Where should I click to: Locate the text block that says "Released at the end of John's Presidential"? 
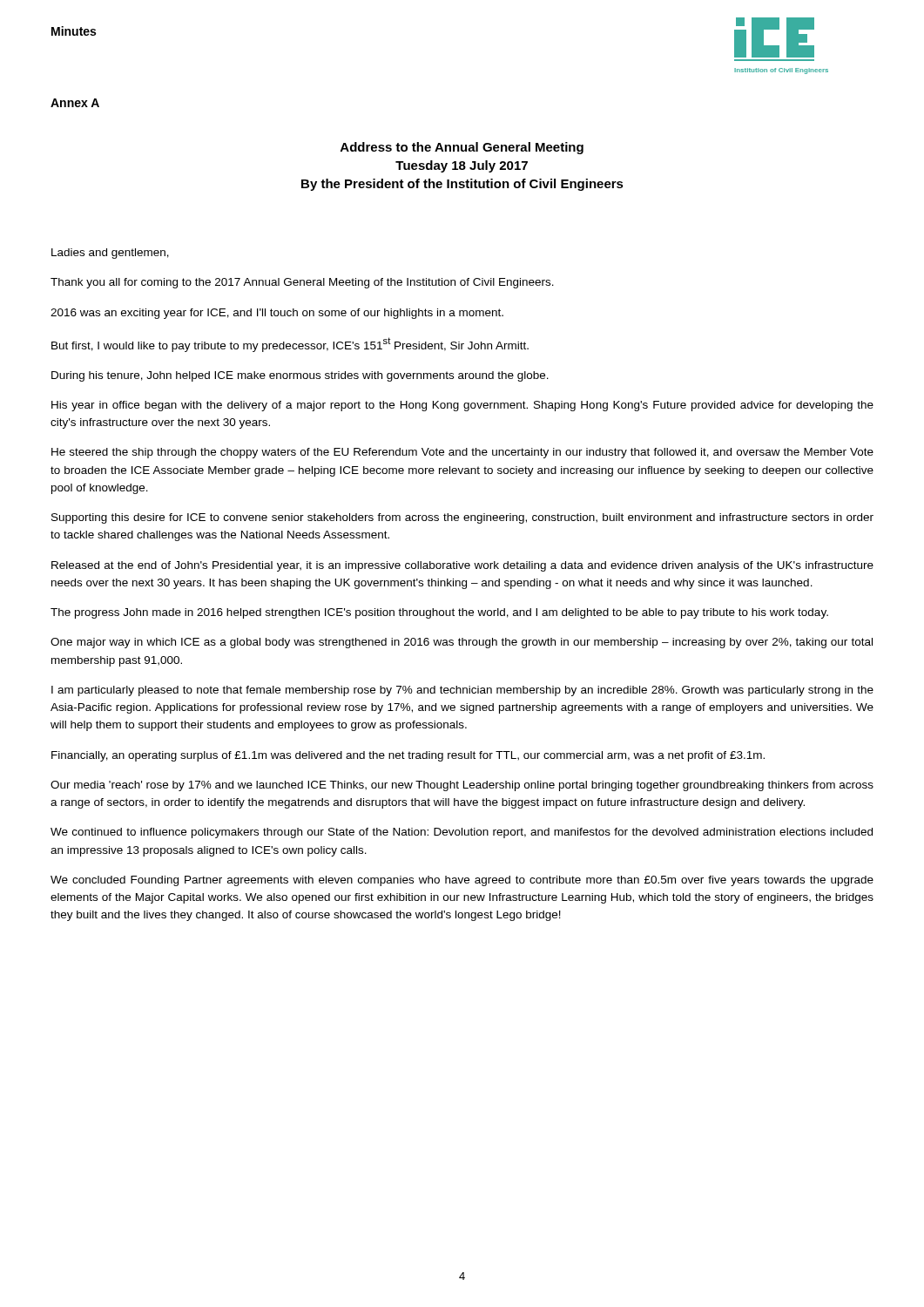click(462, 574)
